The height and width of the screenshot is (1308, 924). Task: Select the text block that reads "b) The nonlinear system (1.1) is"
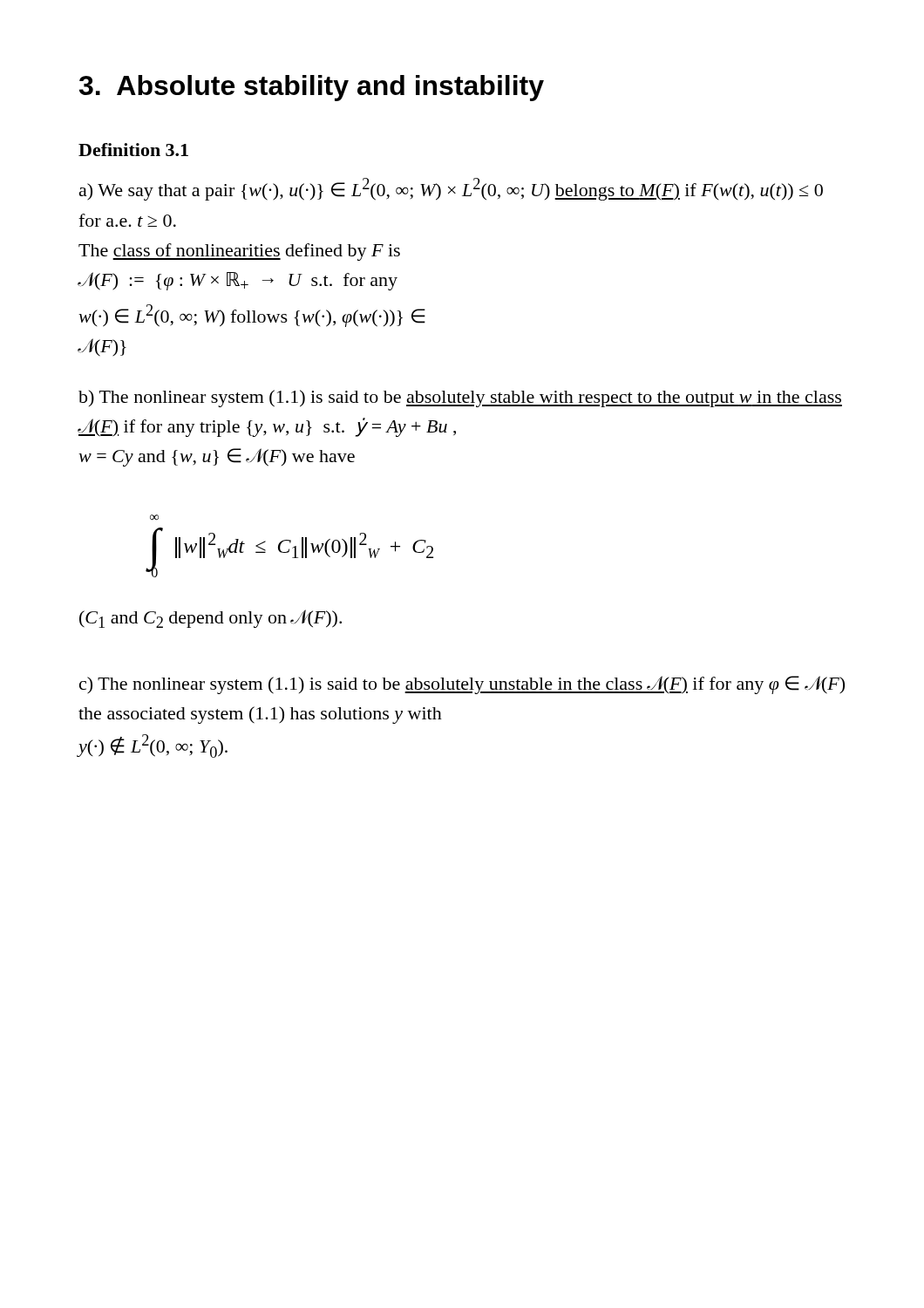[x=460, y=426]
